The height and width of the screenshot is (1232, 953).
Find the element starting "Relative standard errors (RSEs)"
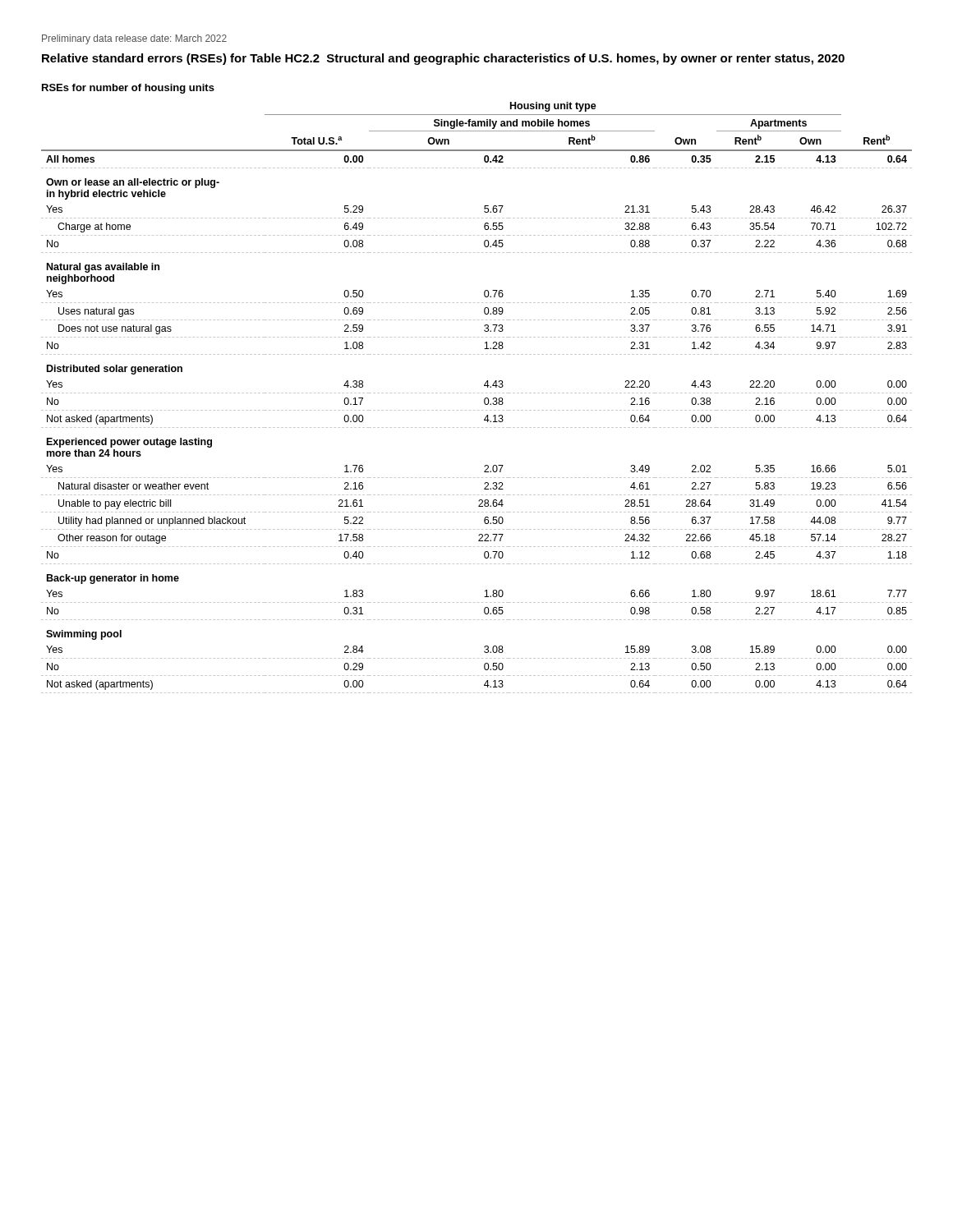click(x=443, y=58)
